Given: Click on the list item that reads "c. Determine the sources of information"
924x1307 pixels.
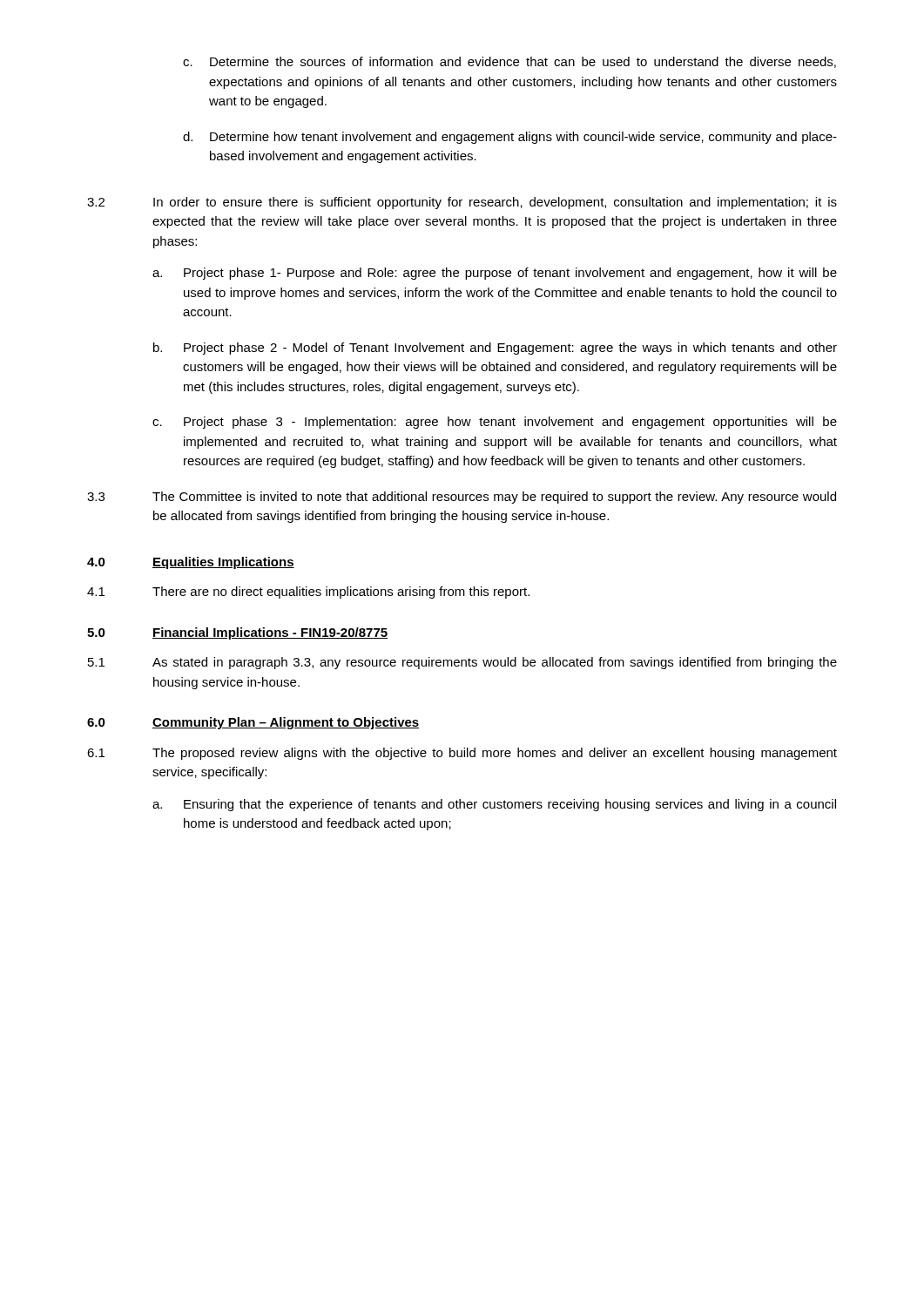Looking at the screenshot, I should [x=510, y=82].
